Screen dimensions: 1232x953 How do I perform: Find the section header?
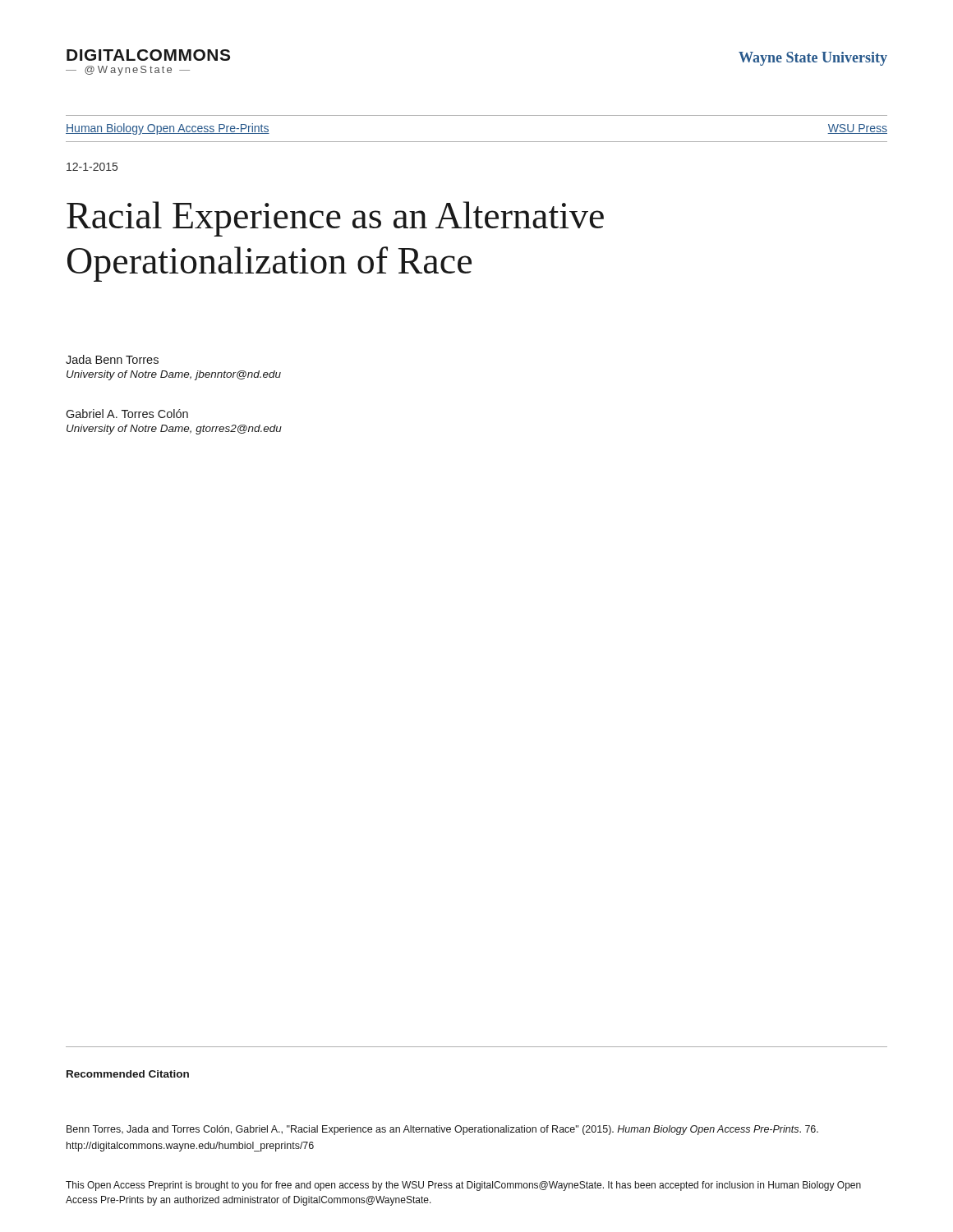[x=128, y=1074]
